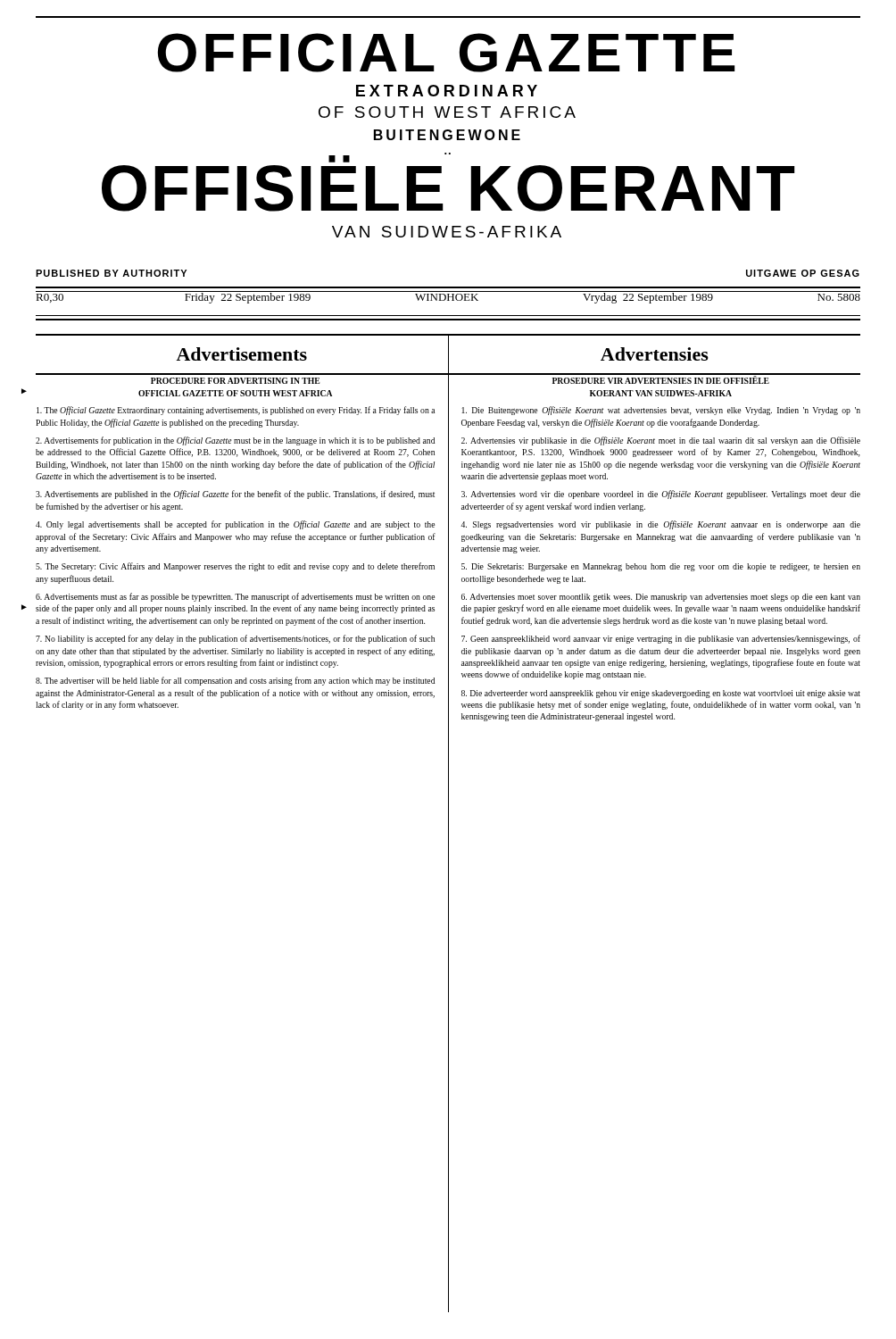Point to the block beginning "The Secretary: Civic Affairs and"
Viewport: 896px width, 1339px height.
[x=235, y=573]
